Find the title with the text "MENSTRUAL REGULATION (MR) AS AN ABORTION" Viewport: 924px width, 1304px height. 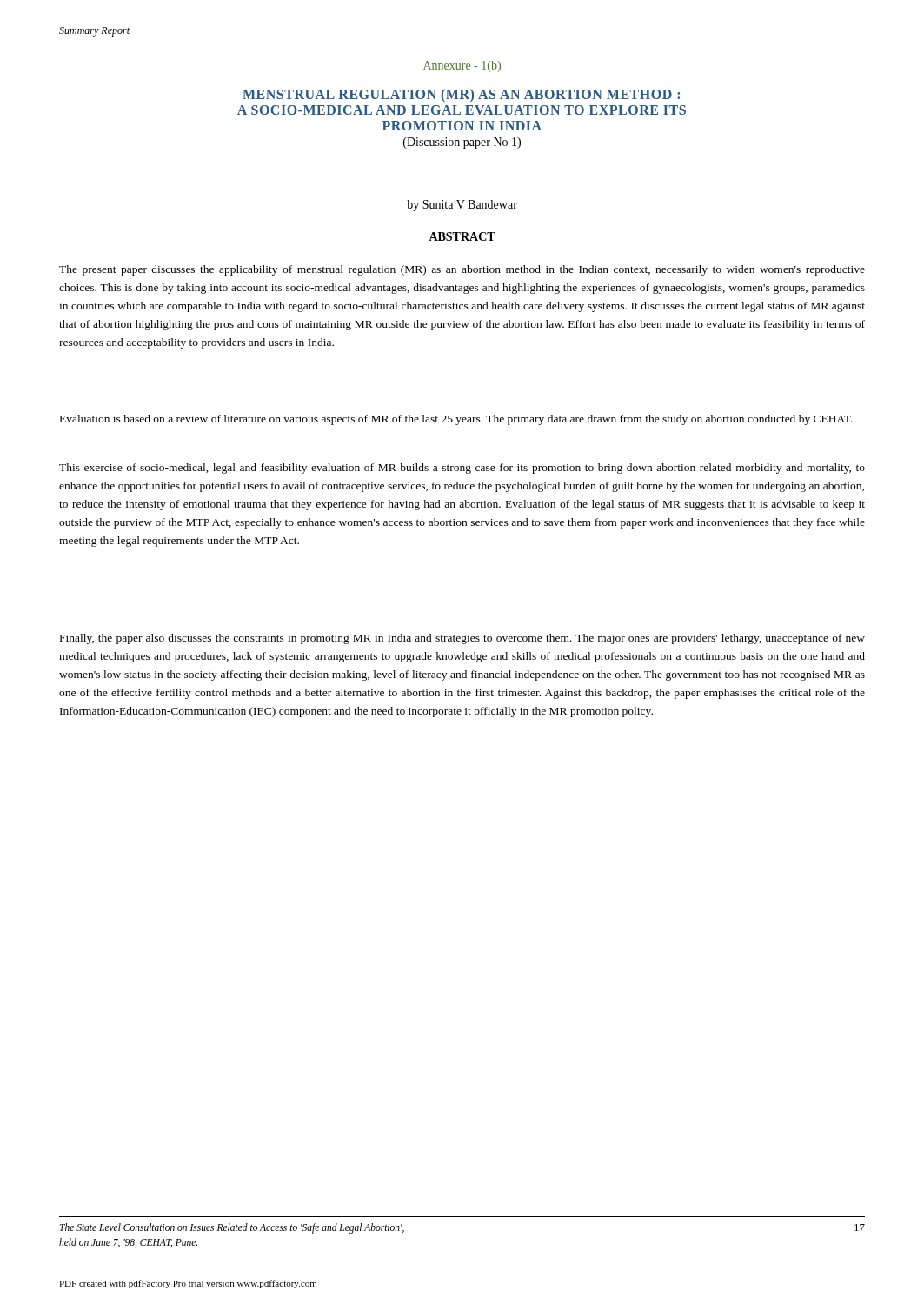click(x=462, y=118)
